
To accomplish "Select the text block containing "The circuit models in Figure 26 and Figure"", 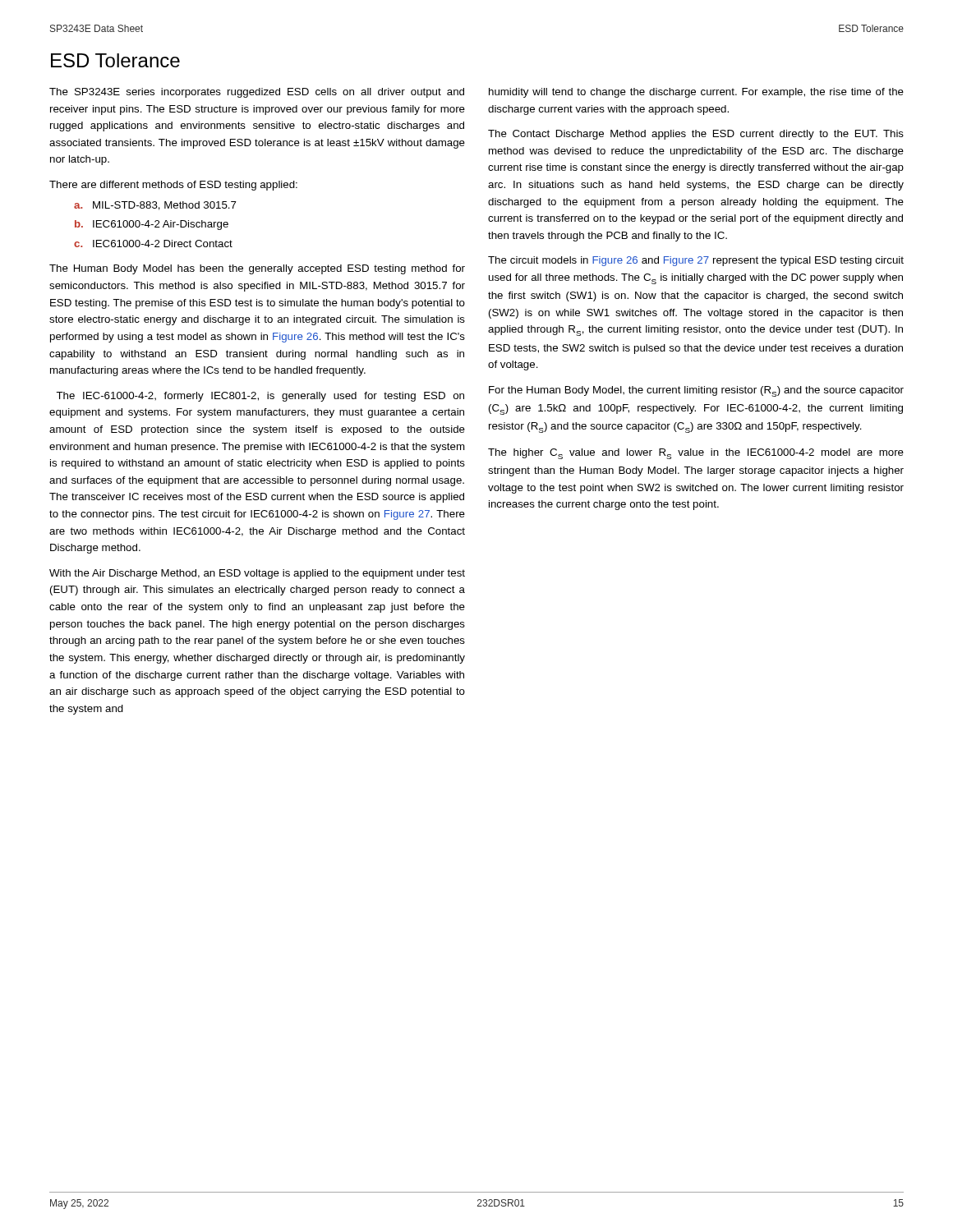I will [696, 313].
